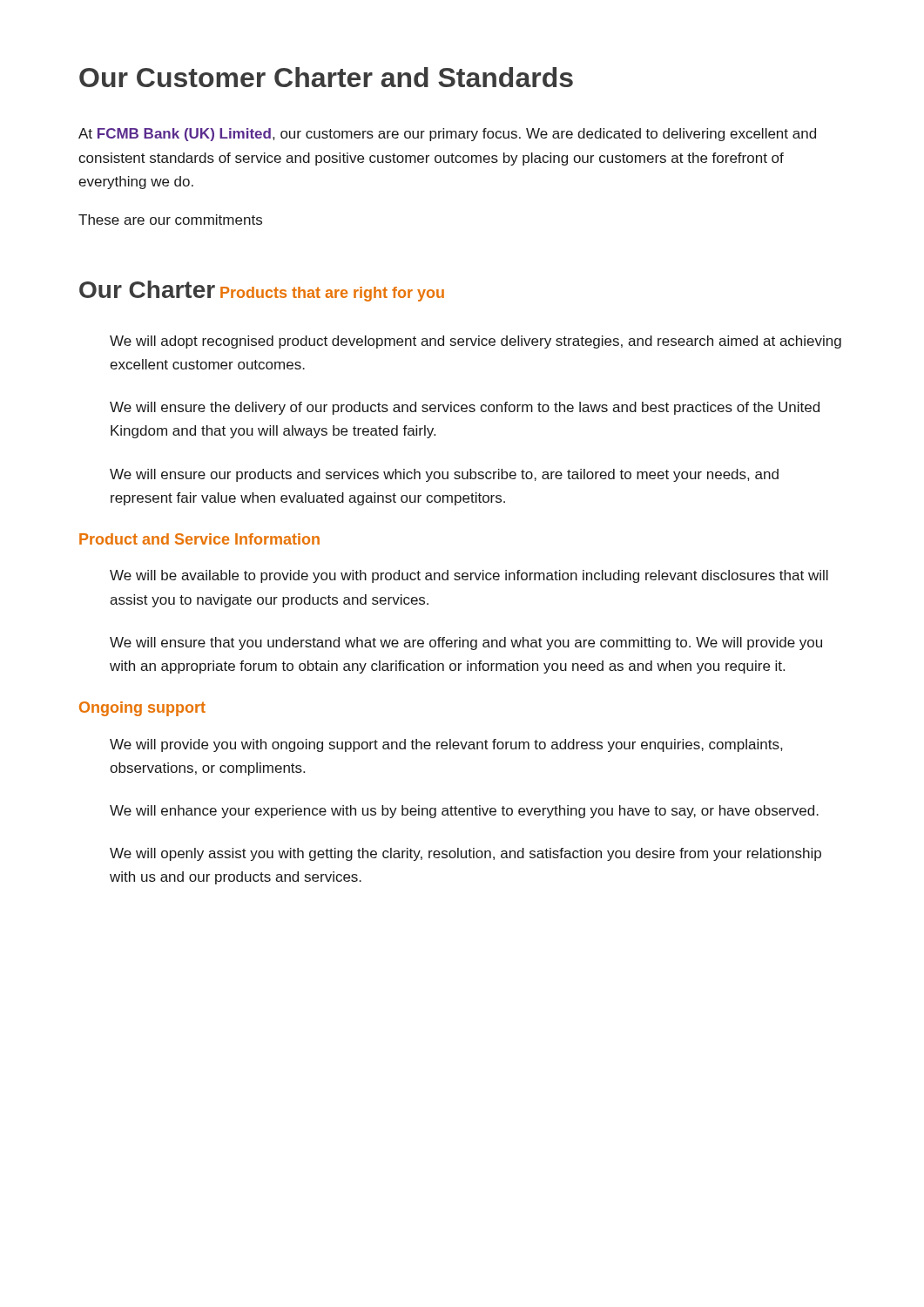
Task: Navigate to the element starting "We will ensure our"
Action: (x=462, y=486)
